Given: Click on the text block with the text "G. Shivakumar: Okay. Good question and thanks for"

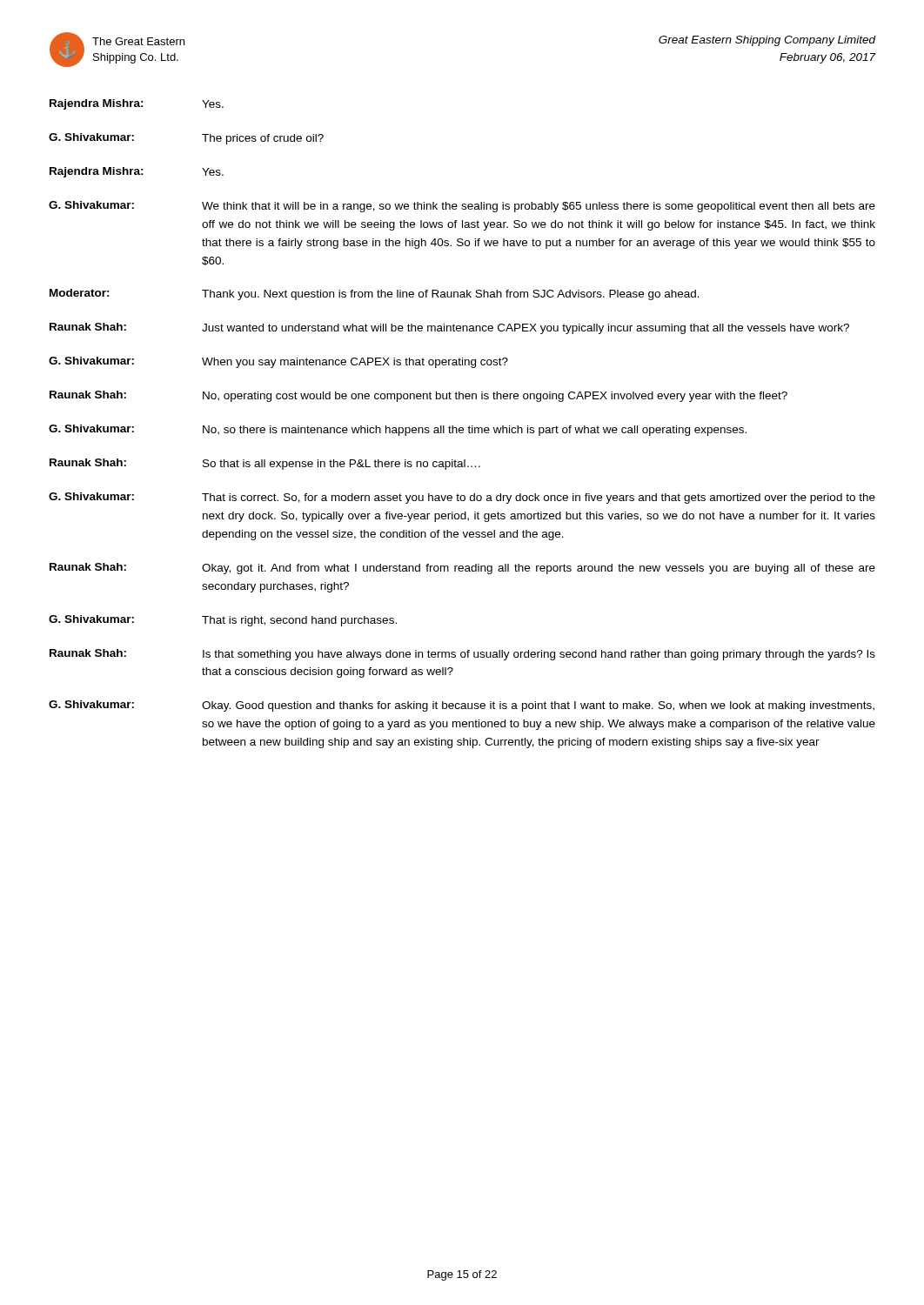Looking at the screenshot, I should [x=462, y=724].
